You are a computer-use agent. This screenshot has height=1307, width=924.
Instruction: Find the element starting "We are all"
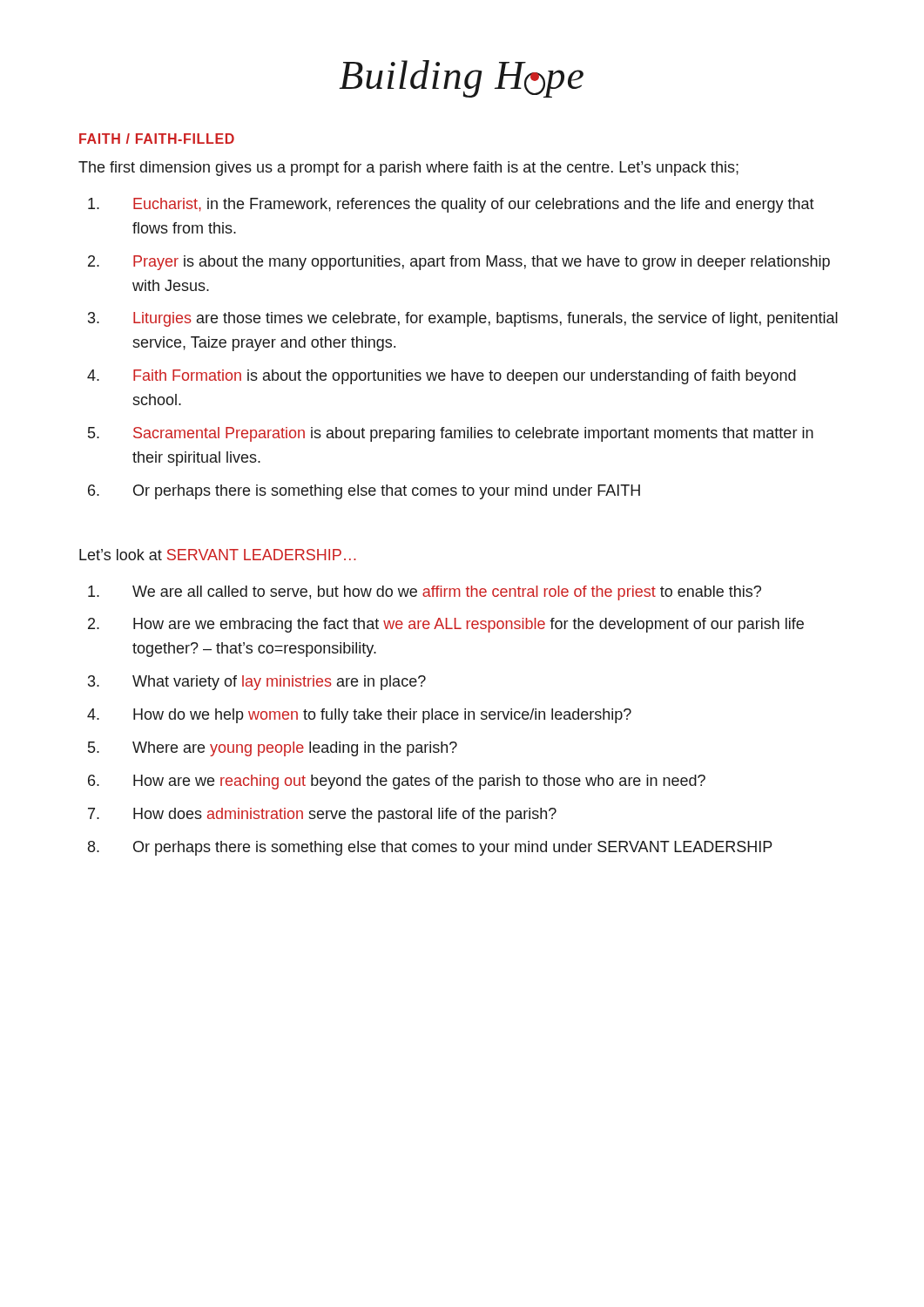(x=462, y=592)
